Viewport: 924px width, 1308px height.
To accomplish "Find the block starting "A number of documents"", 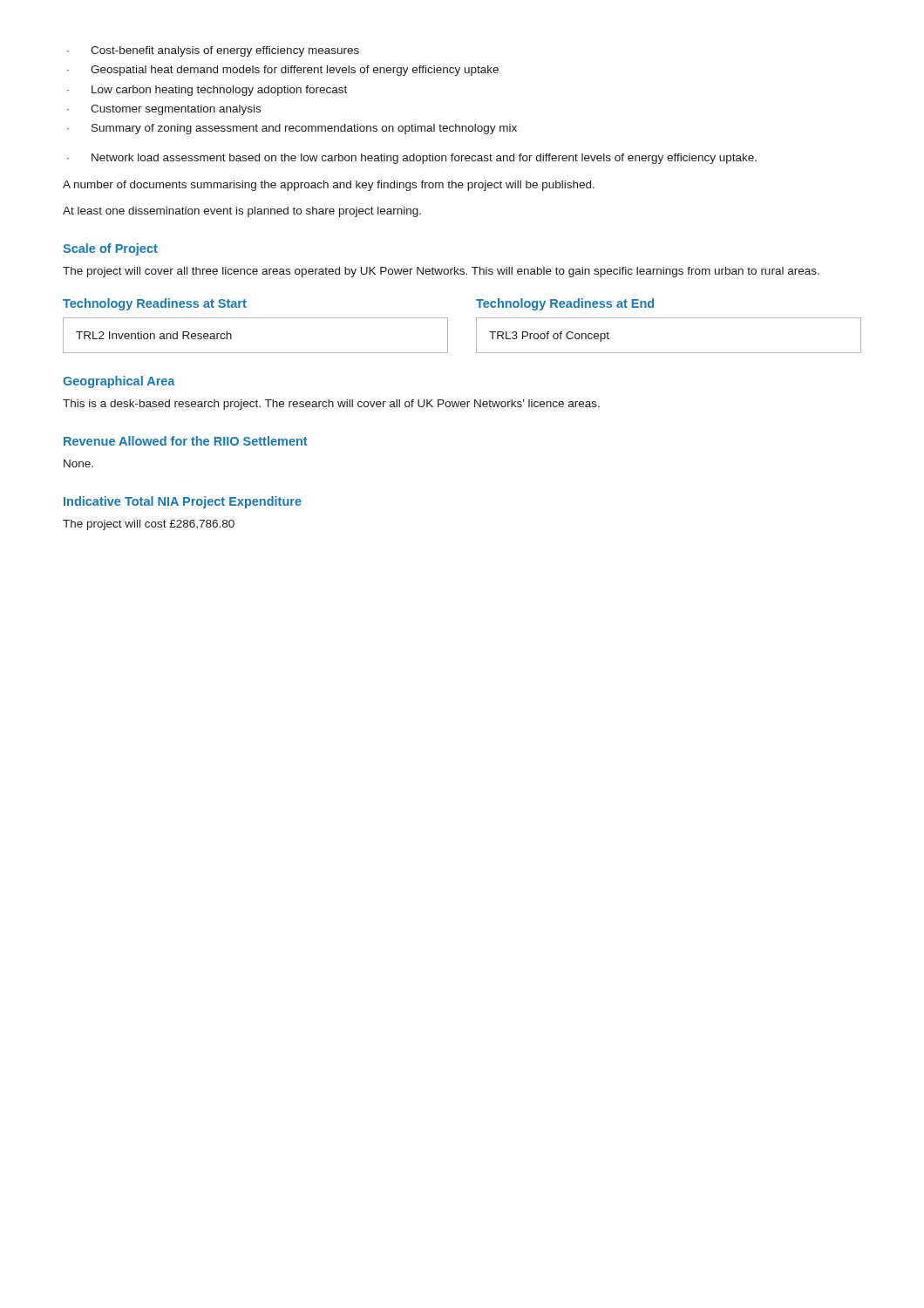I will [329, 184].
